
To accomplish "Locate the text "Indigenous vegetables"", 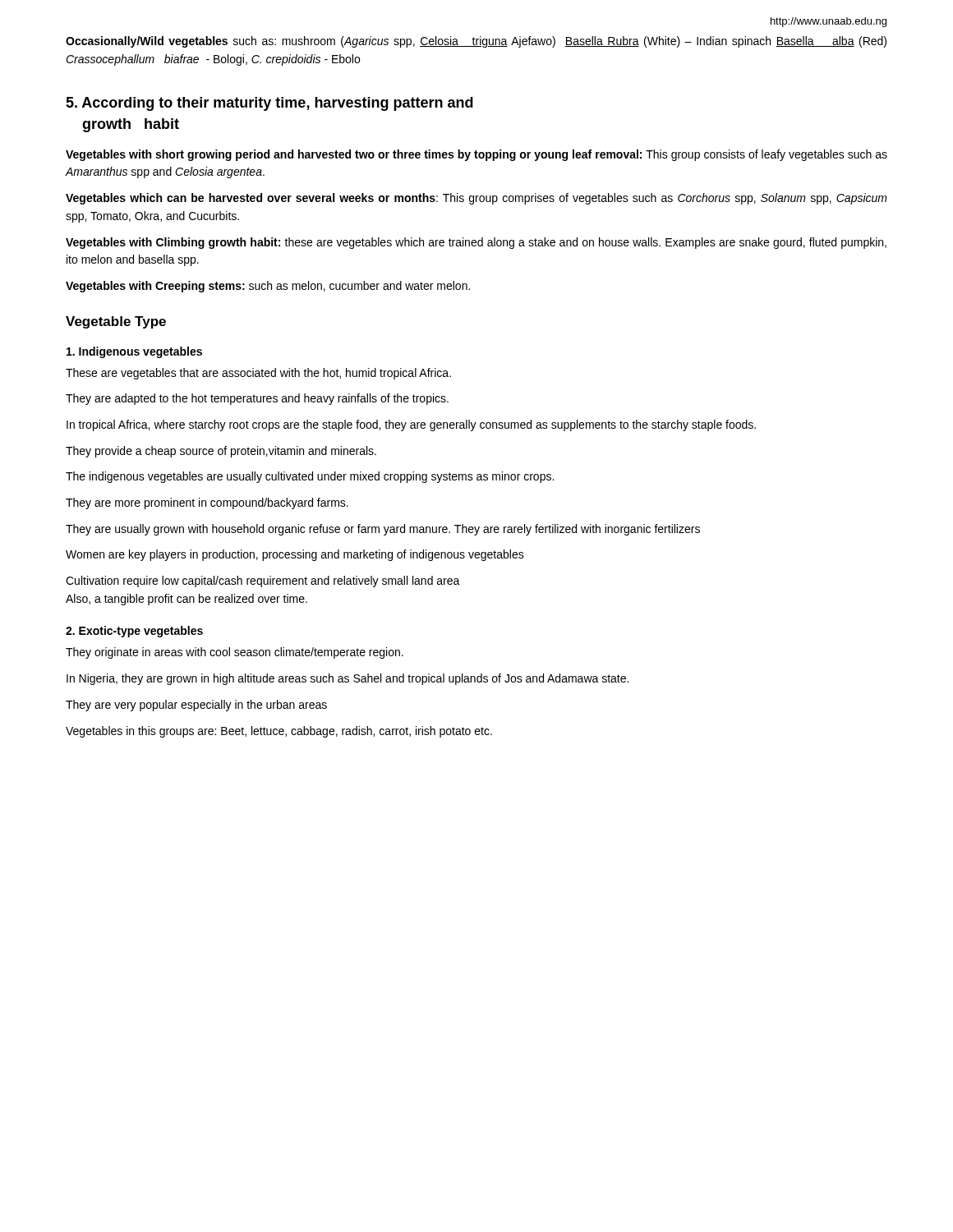I will click(134, 351).
